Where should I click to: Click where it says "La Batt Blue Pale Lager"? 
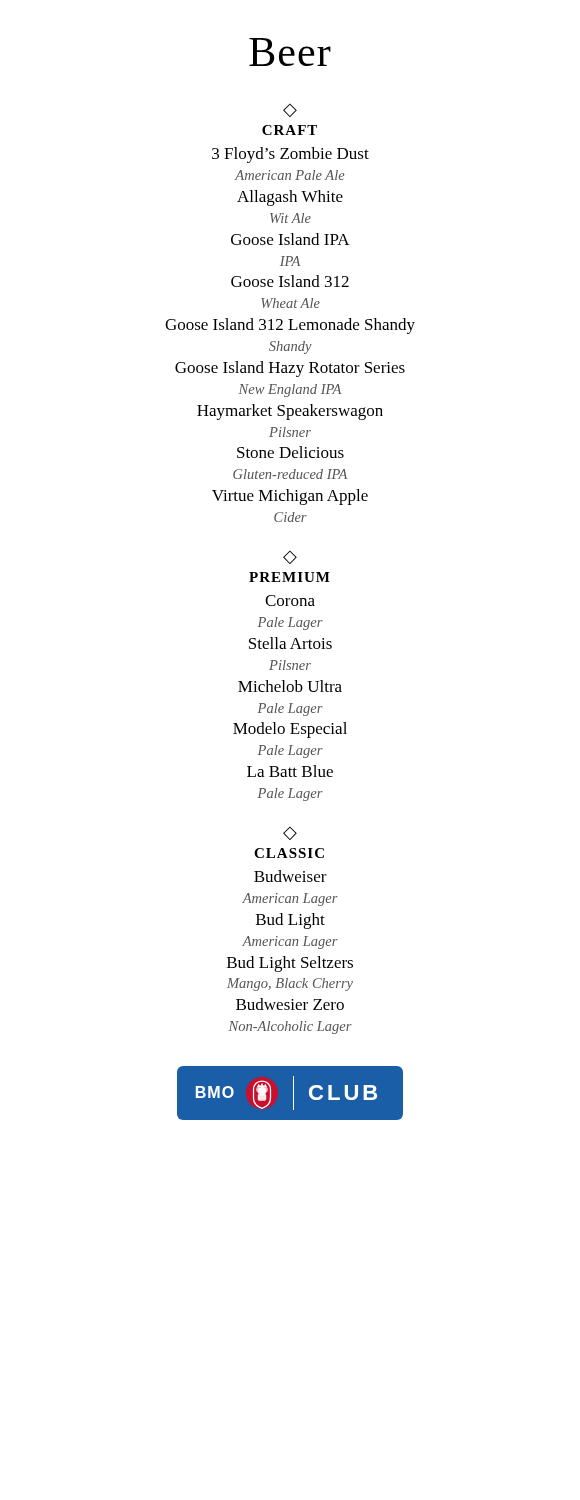(290, 782)
